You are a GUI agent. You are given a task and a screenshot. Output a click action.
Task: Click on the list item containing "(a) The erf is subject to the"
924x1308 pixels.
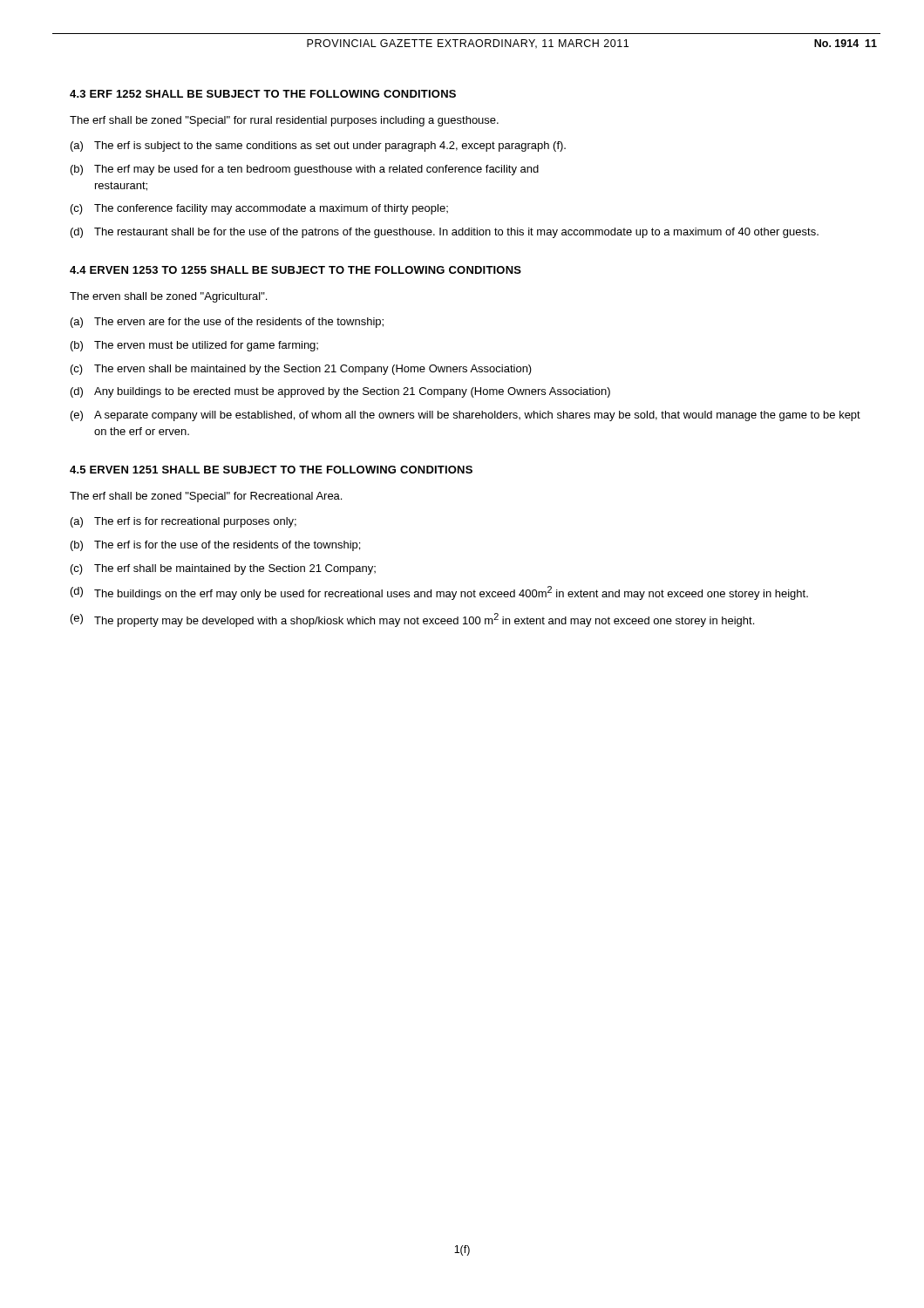466,146
